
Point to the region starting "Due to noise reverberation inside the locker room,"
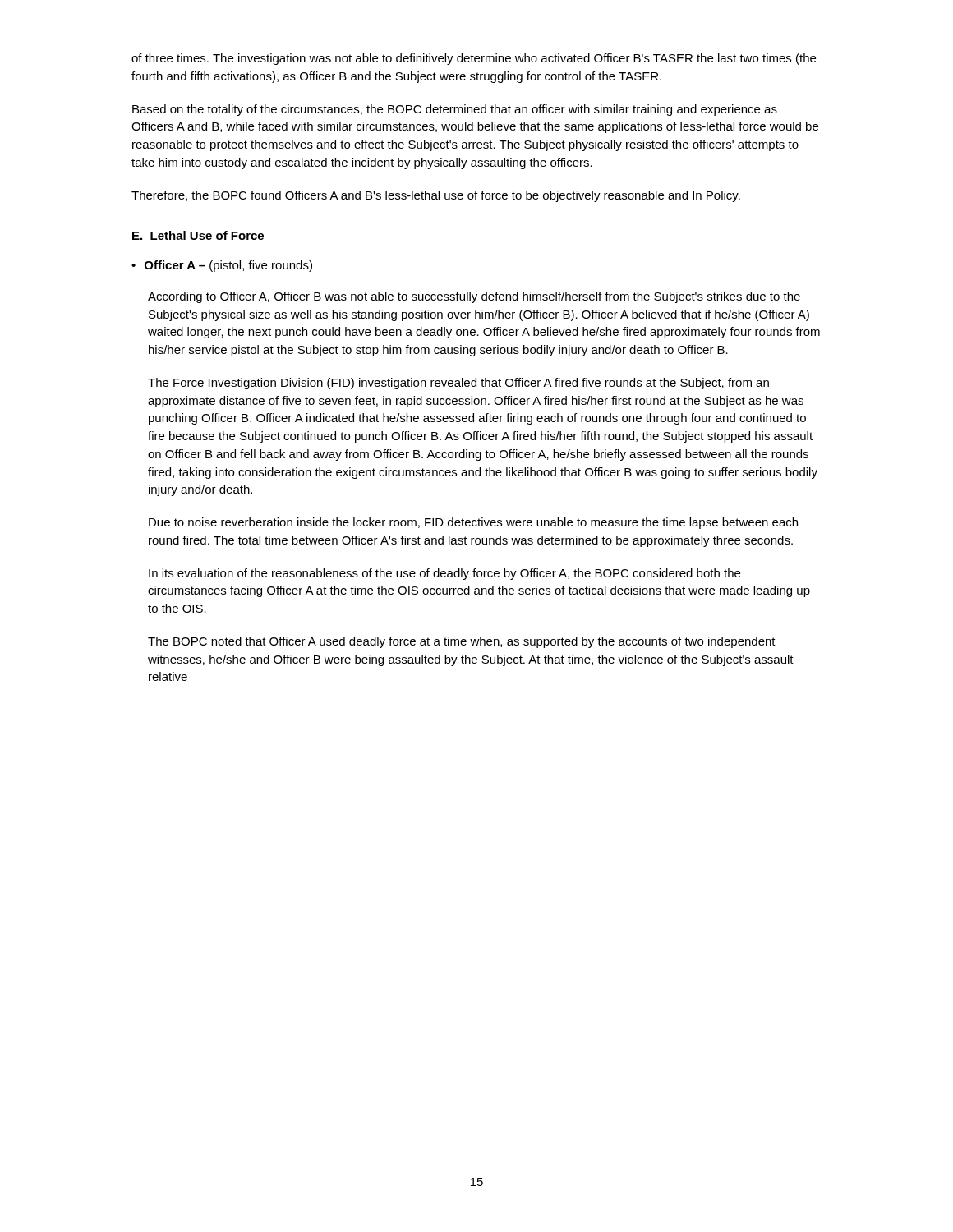click(473, 531)
